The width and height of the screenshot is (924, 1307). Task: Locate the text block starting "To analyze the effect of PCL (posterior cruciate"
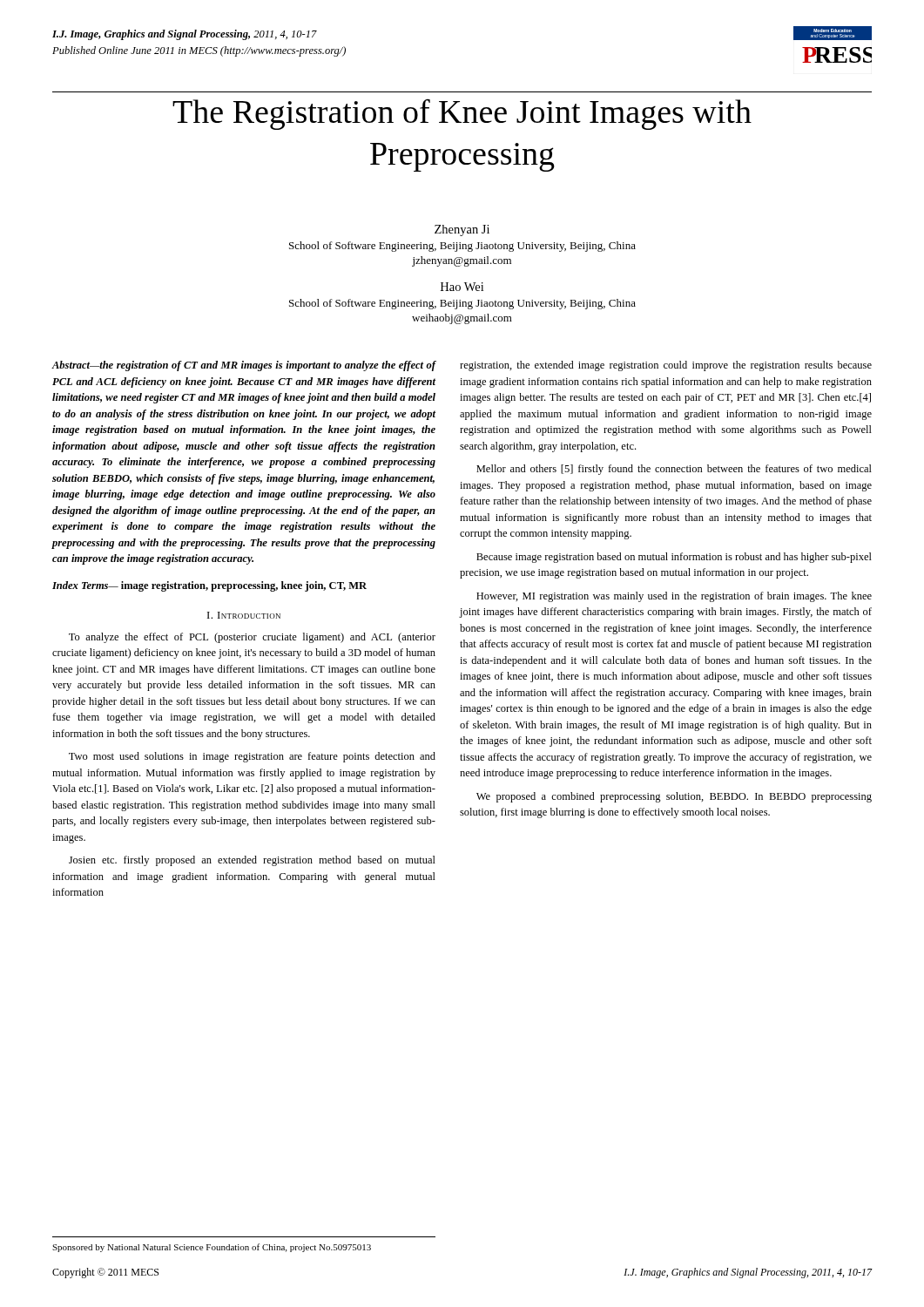pyautogui.click(x=244, y=765)
